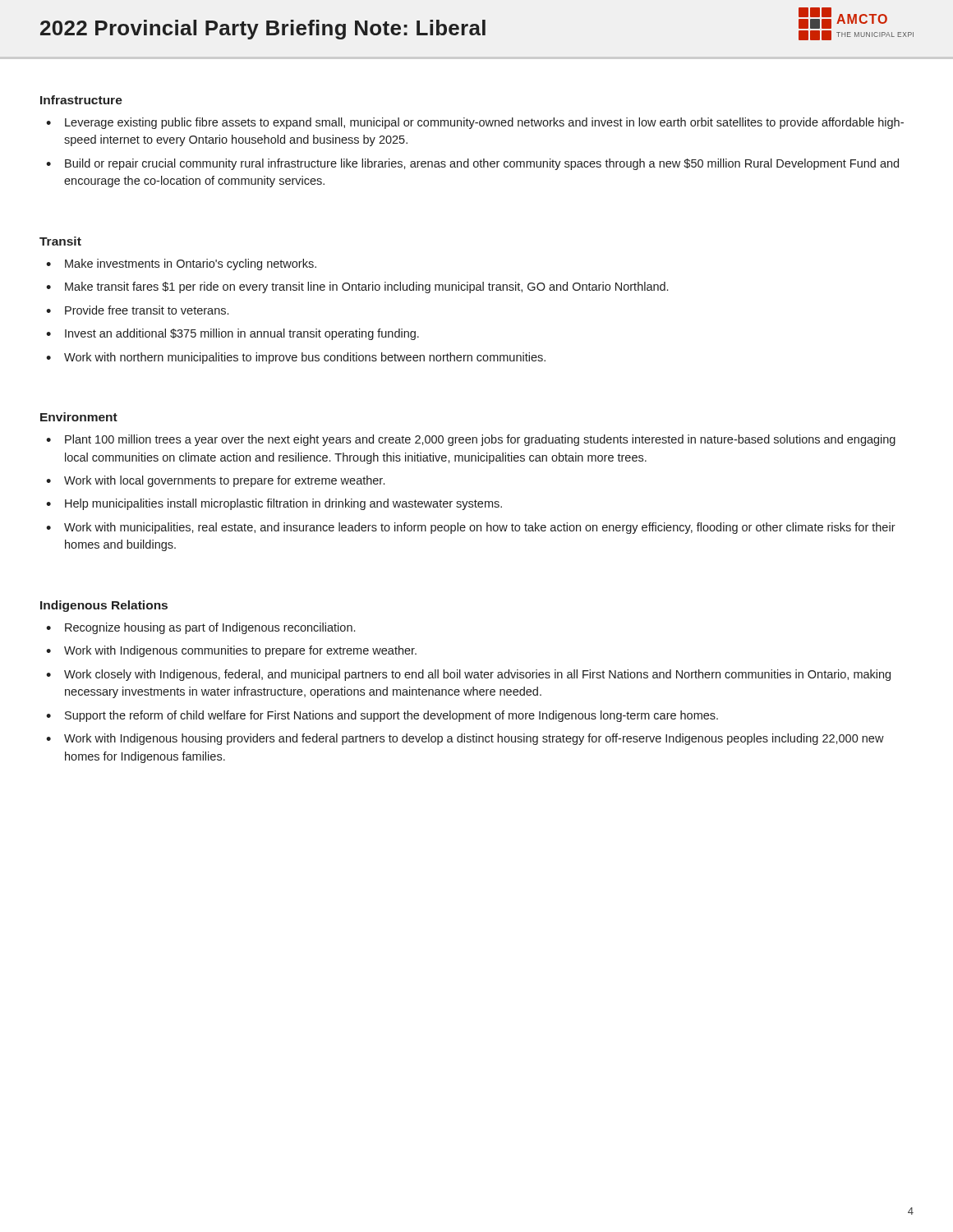Locate the section header that says "Indigenous Relations"
The image size is (953, 1232).
[104, 605]
